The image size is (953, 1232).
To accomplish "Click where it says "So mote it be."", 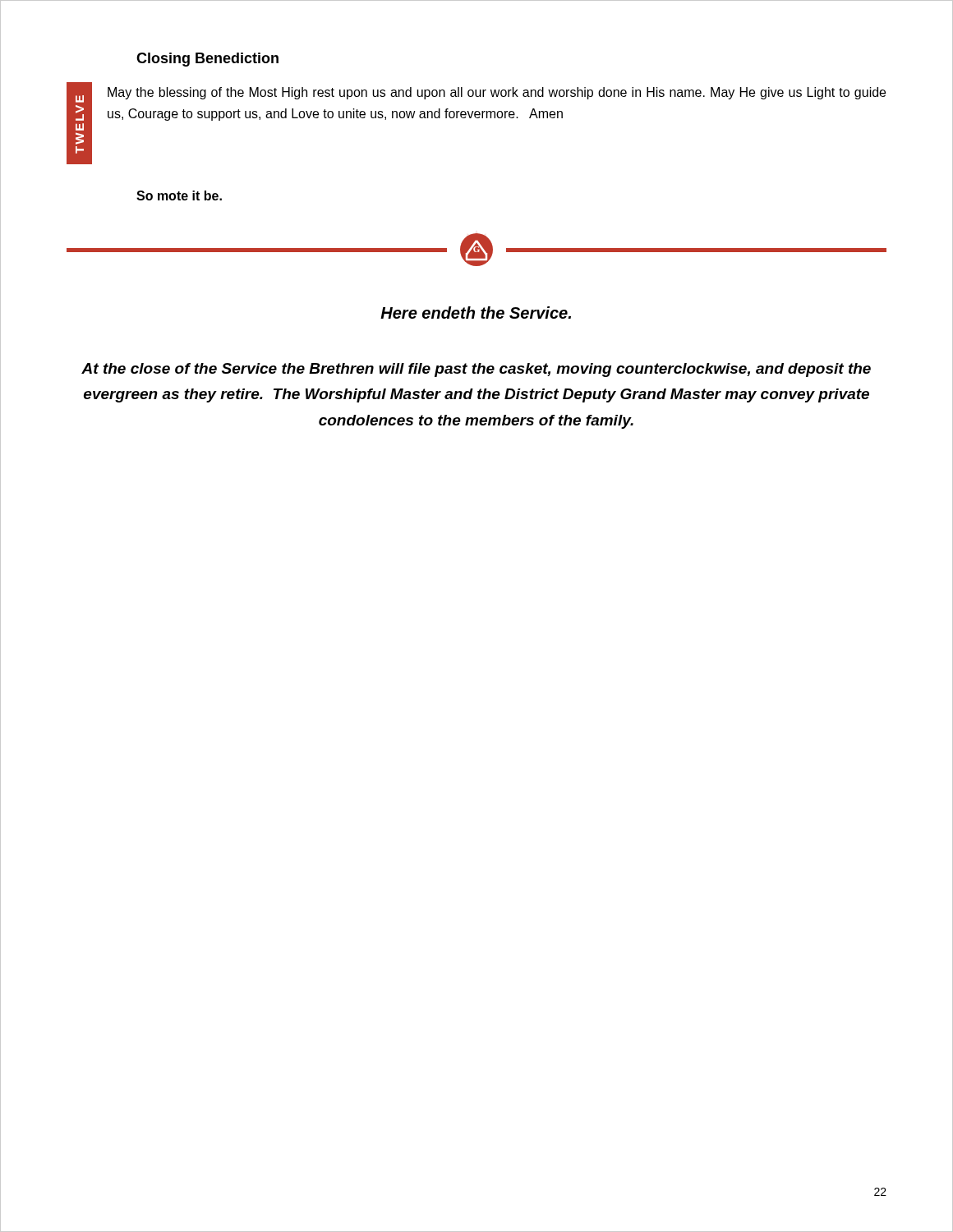I will pyautogui.click(x=179, y=196).
